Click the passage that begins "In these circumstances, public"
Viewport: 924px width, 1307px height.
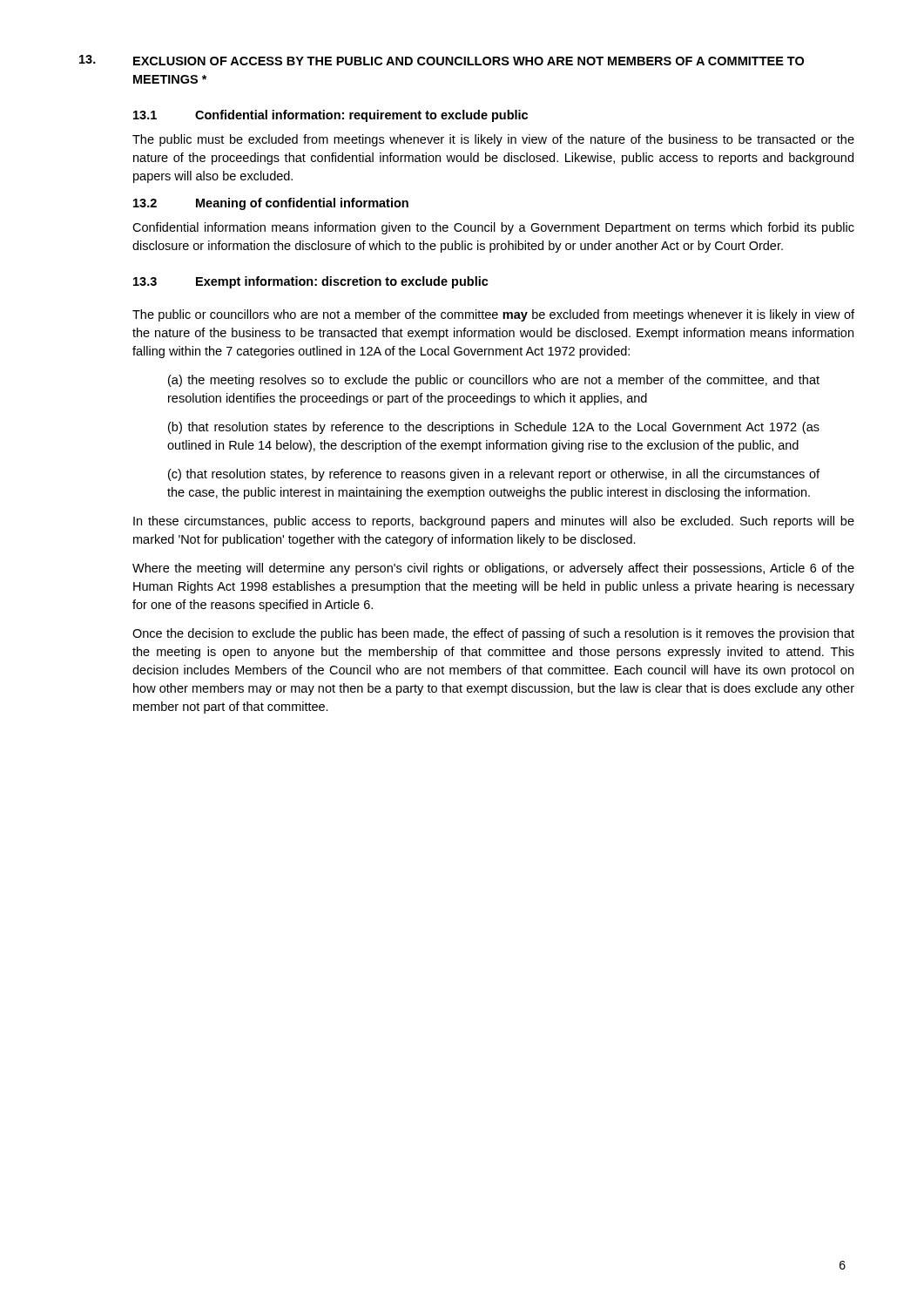[x=493, y=530]
